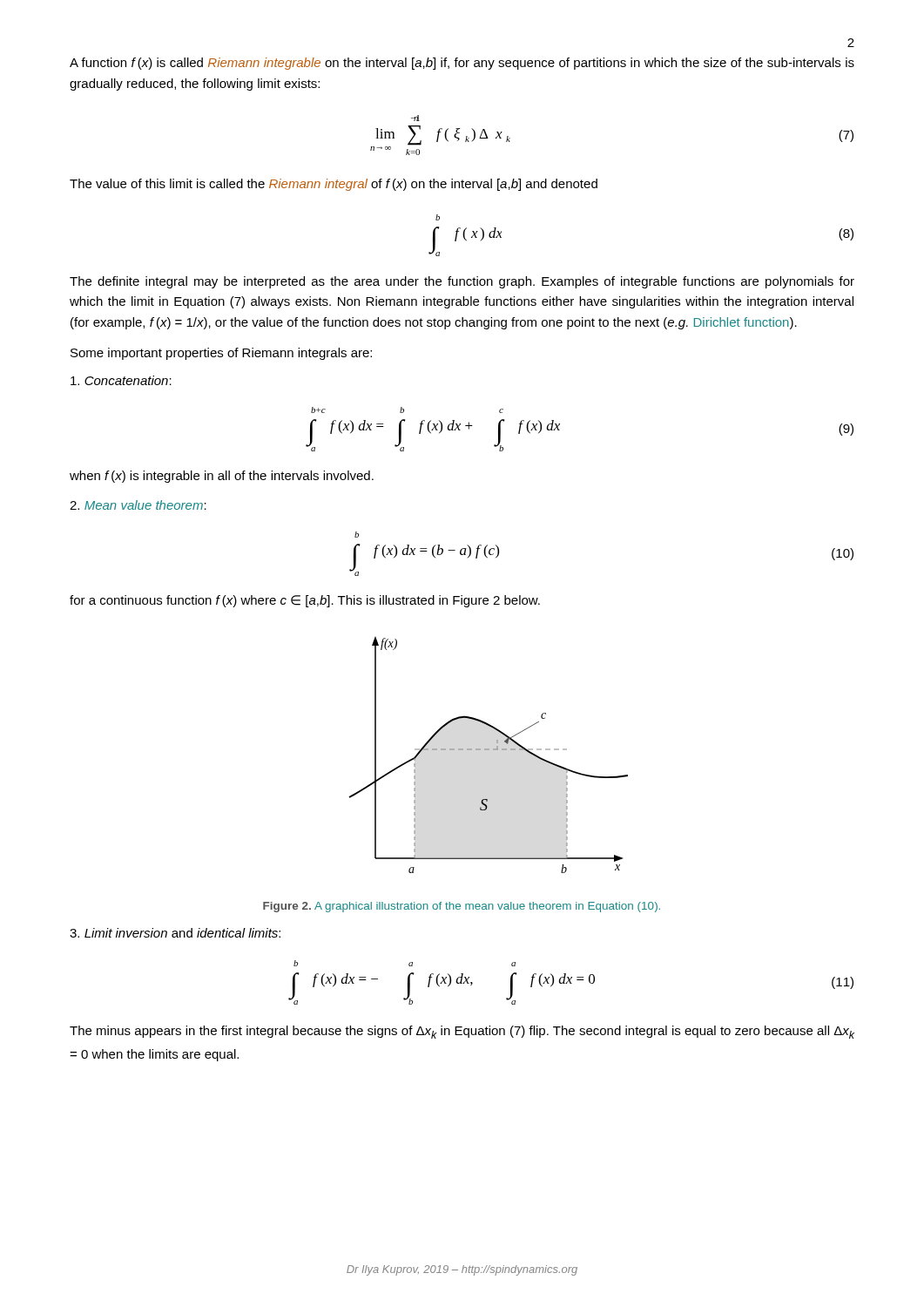Click on the text block that reads "The definite integral may be interpreted"
Screen dimensions: 1307x924
point(462,301)
